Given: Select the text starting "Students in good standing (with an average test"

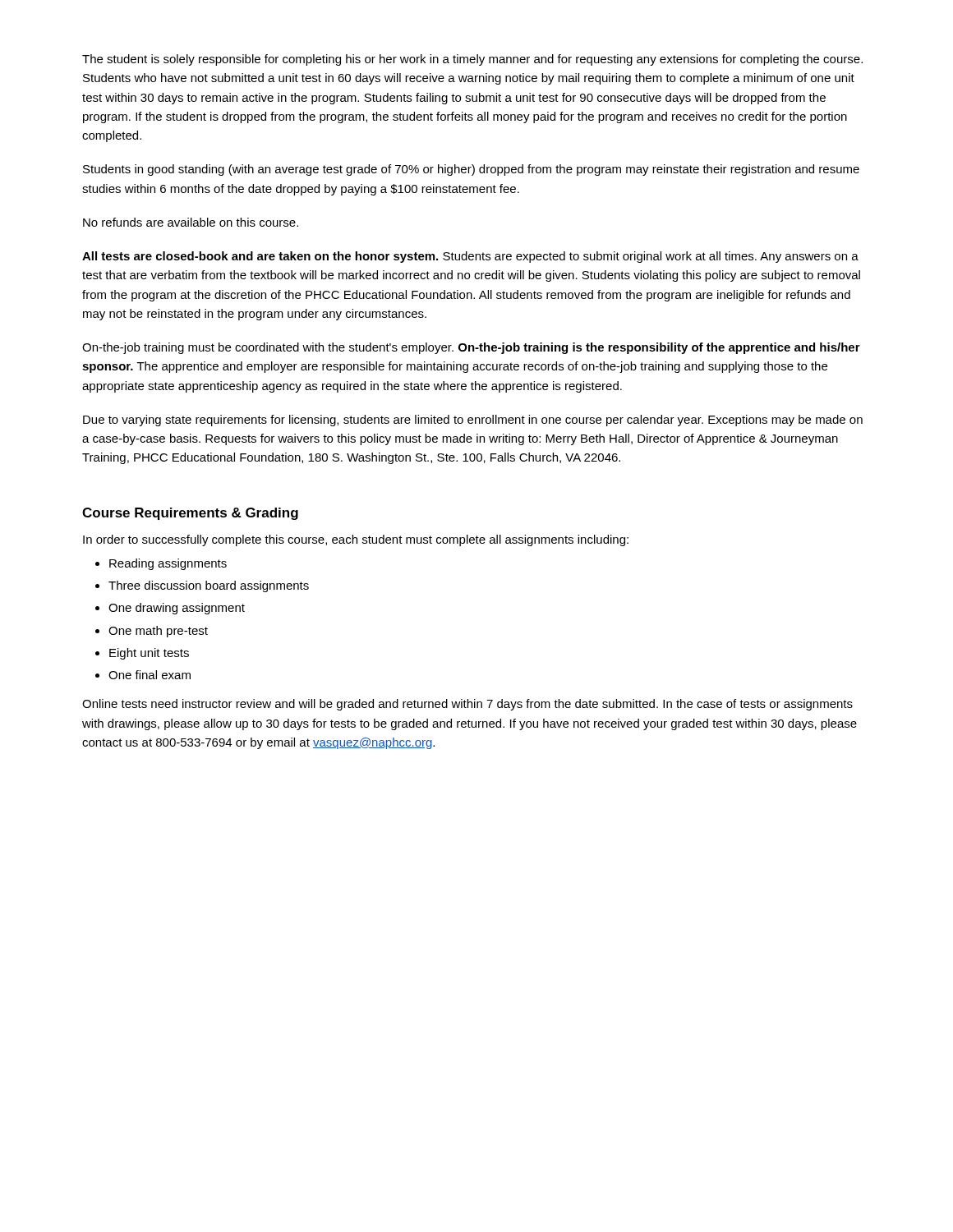Looking at the screenshot, I should (x=471, y=179).
